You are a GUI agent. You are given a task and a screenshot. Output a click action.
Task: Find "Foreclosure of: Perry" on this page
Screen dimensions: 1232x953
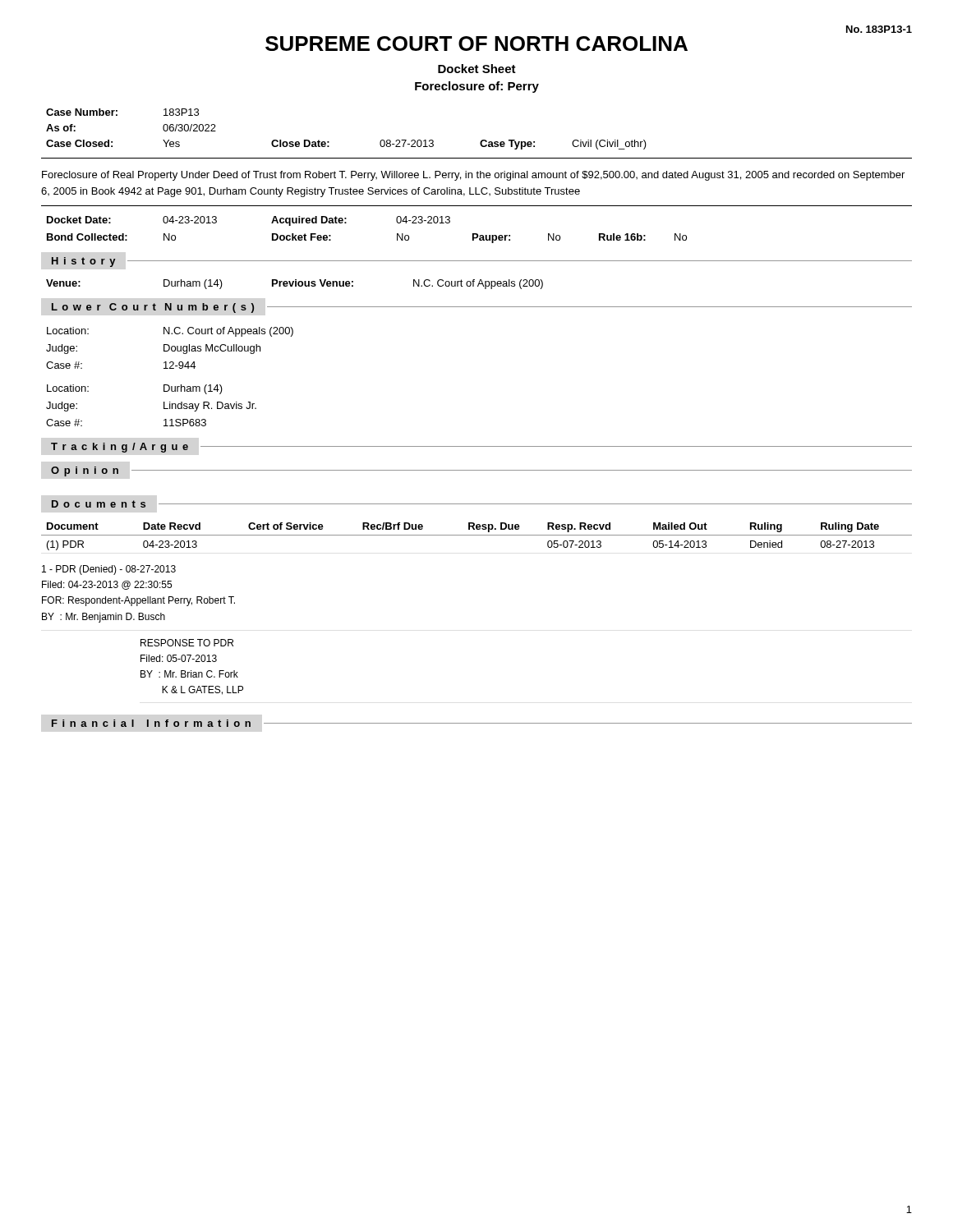coord(476,86)
